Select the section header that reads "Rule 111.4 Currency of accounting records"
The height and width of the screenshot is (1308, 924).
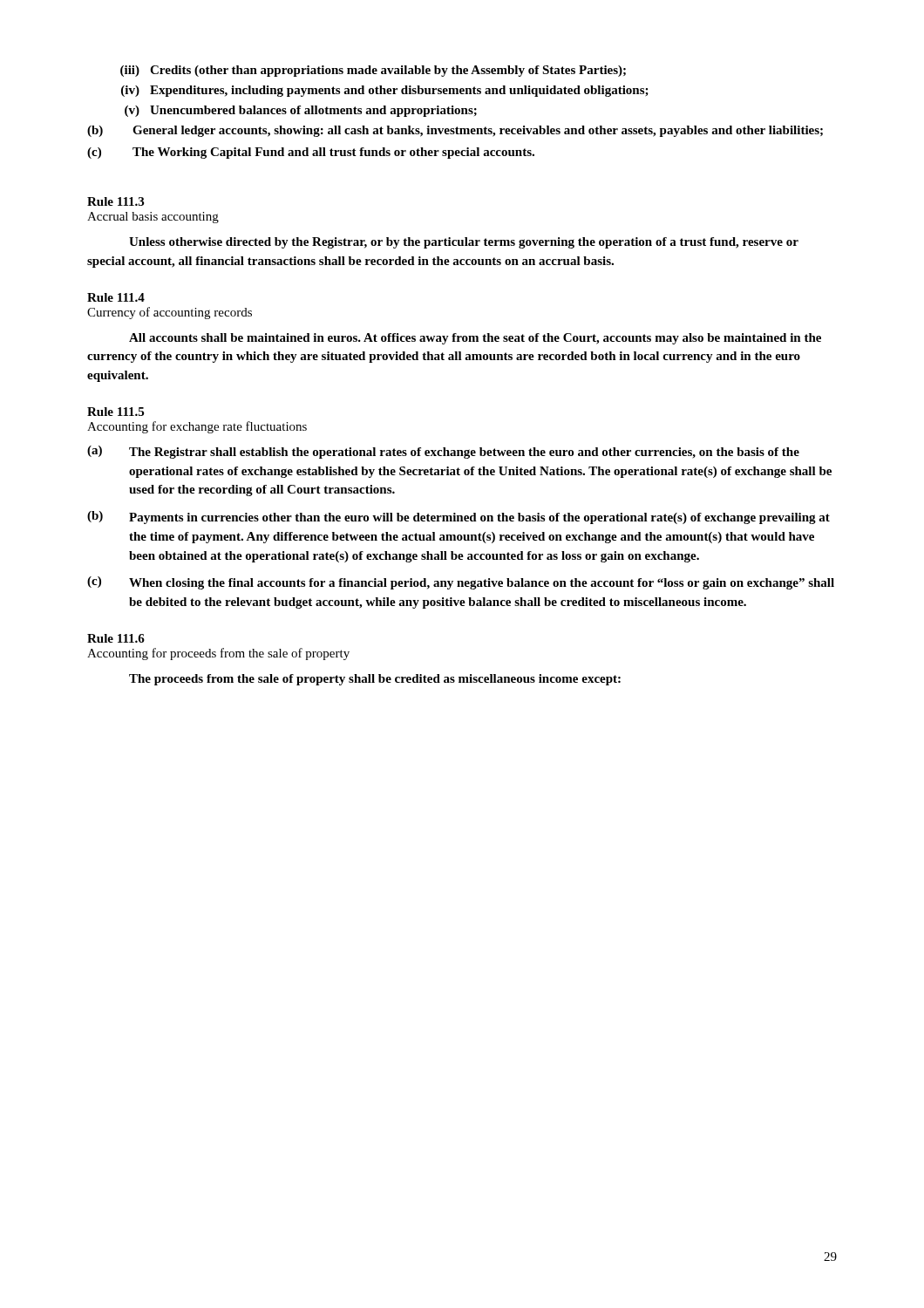point(116,297)
